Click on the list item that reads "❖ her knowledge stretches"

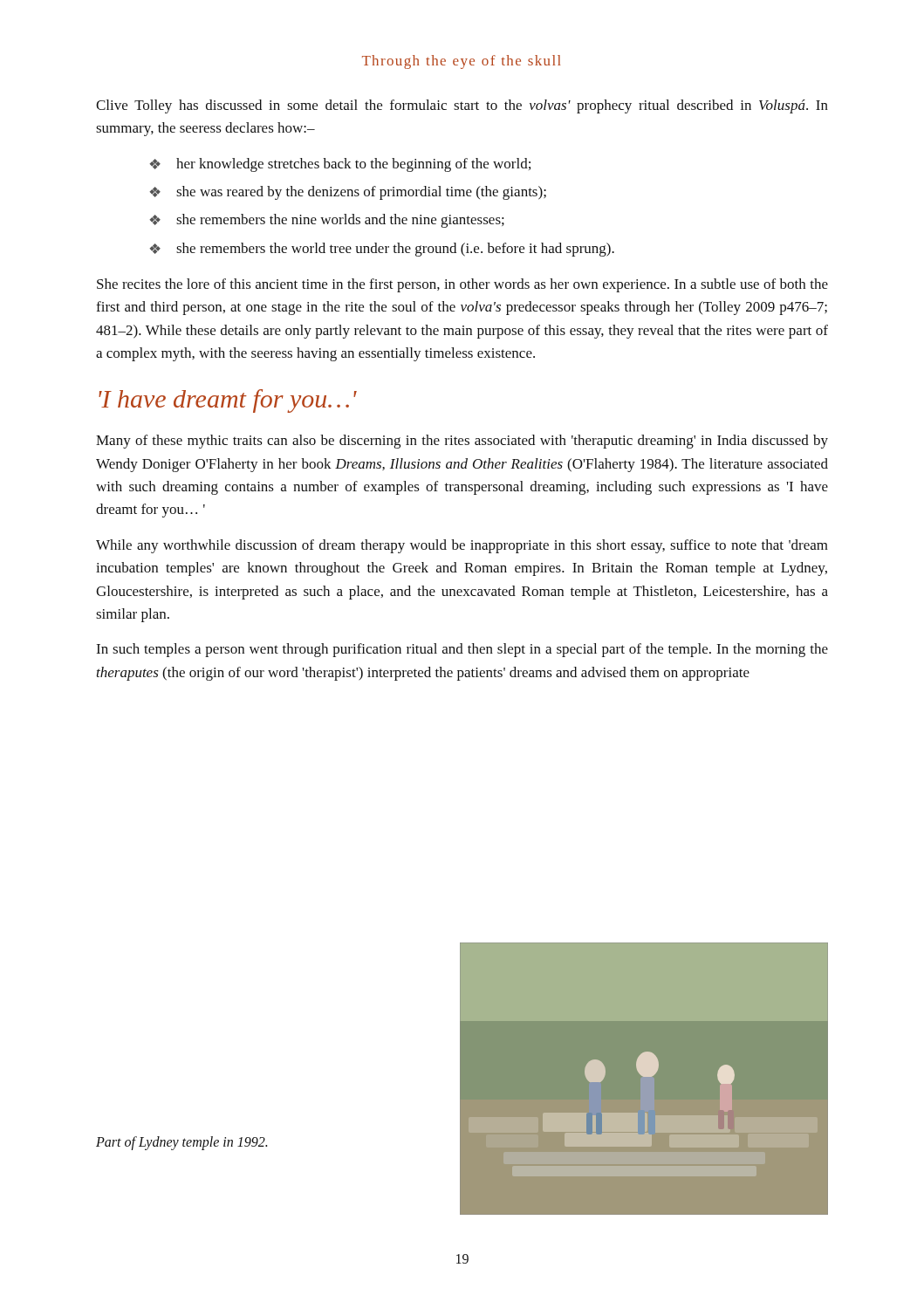coord(488,164)
